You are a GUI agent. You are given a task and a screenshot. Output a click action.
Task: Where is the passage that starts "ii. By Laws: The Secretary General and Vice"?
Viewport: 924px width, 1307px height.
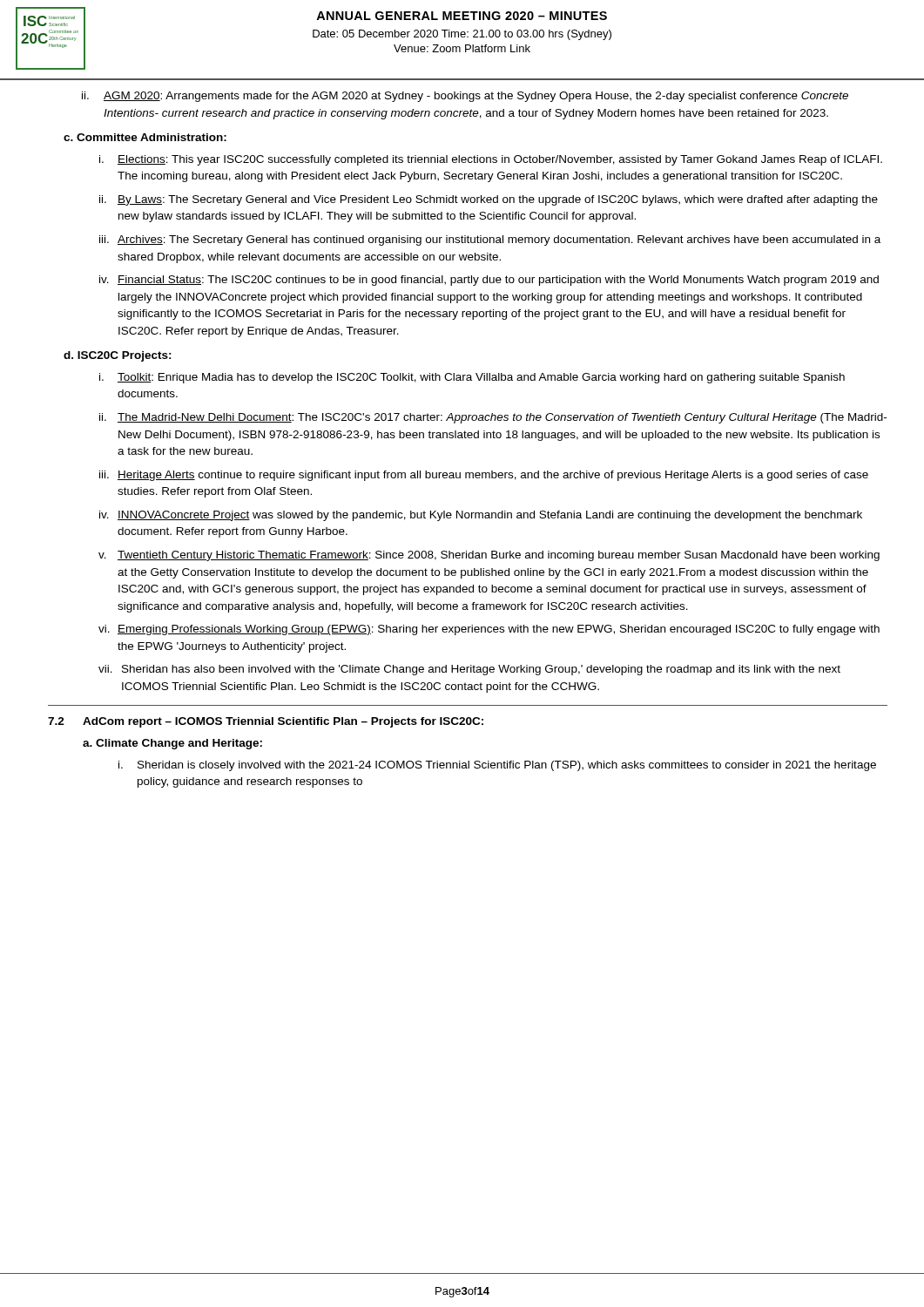tap(493, 208)
